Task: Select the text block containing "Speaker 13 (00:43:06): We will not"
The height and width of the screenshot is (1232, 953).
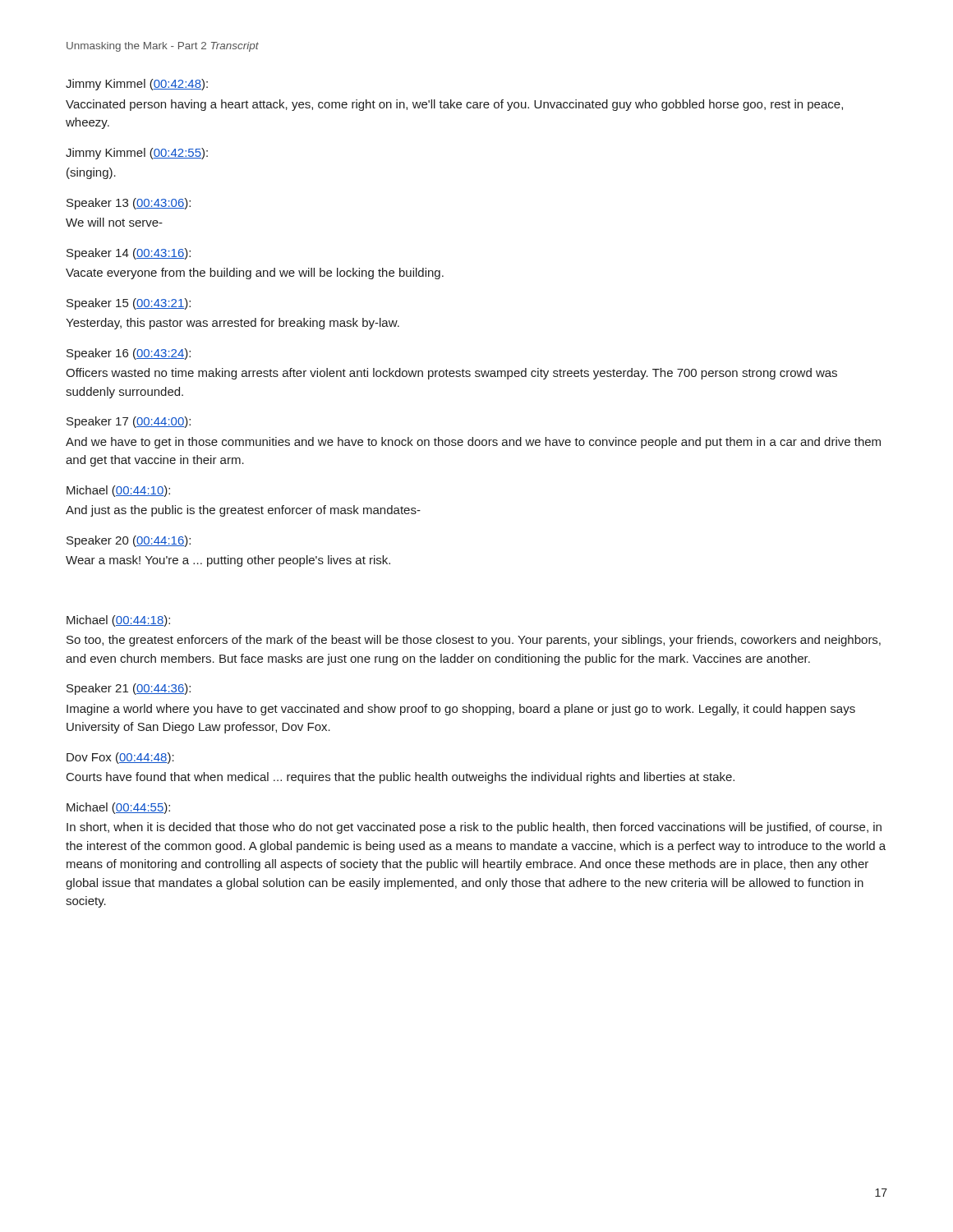Action: (x=129, y=204)
